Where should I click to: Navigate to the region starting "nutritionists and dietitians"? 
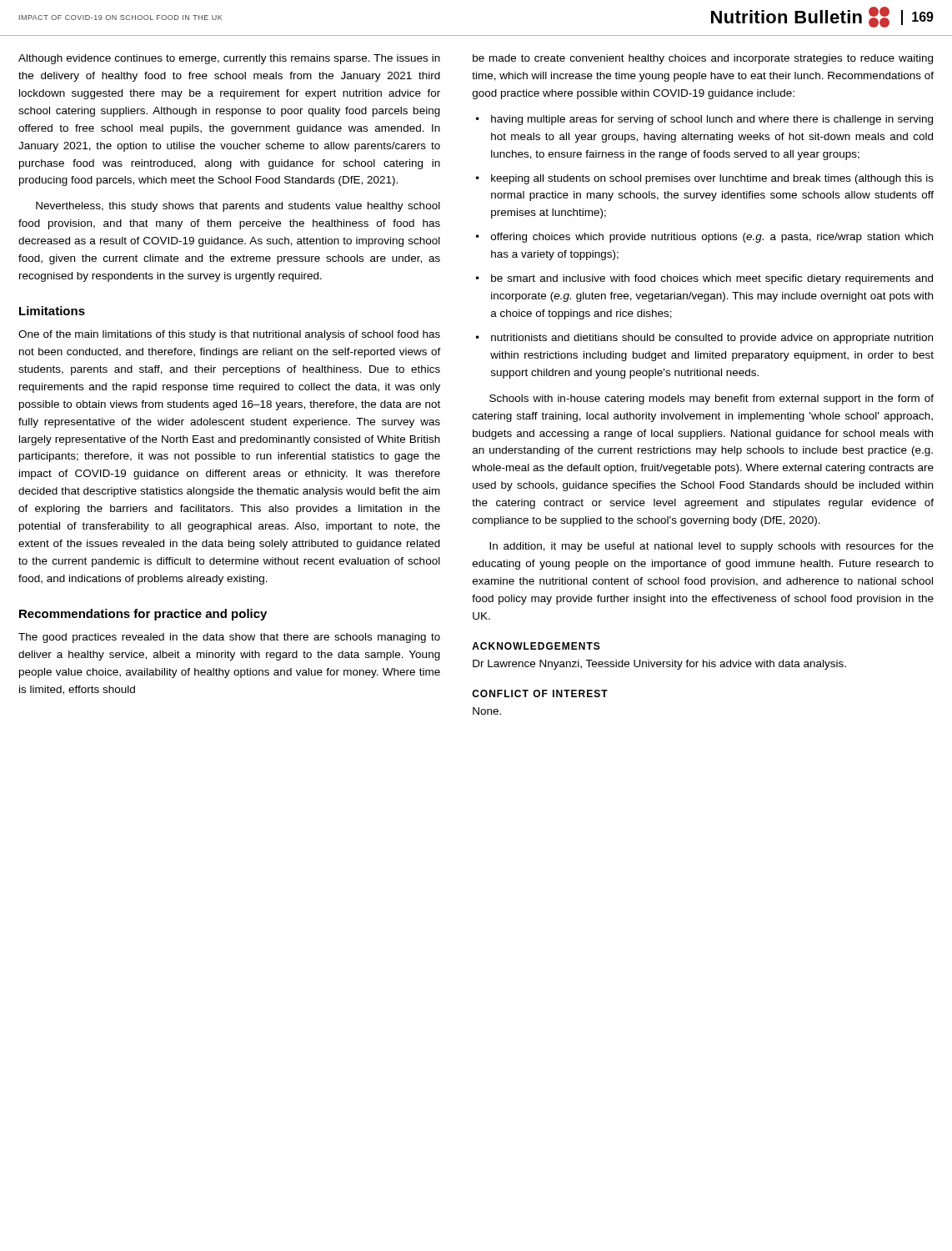point(712,355)
